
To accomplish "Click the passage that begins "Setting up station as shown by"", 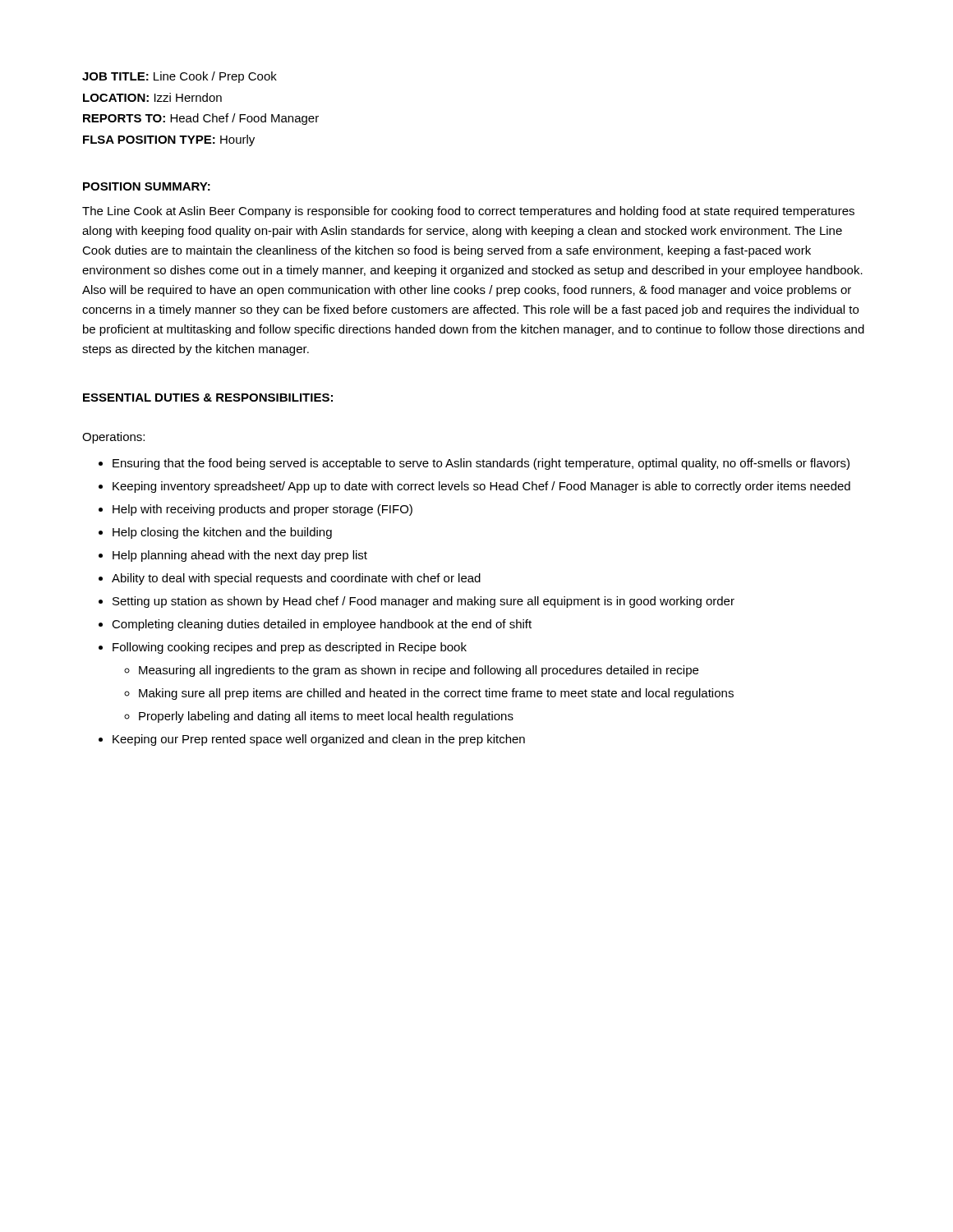I will point(423,601).
